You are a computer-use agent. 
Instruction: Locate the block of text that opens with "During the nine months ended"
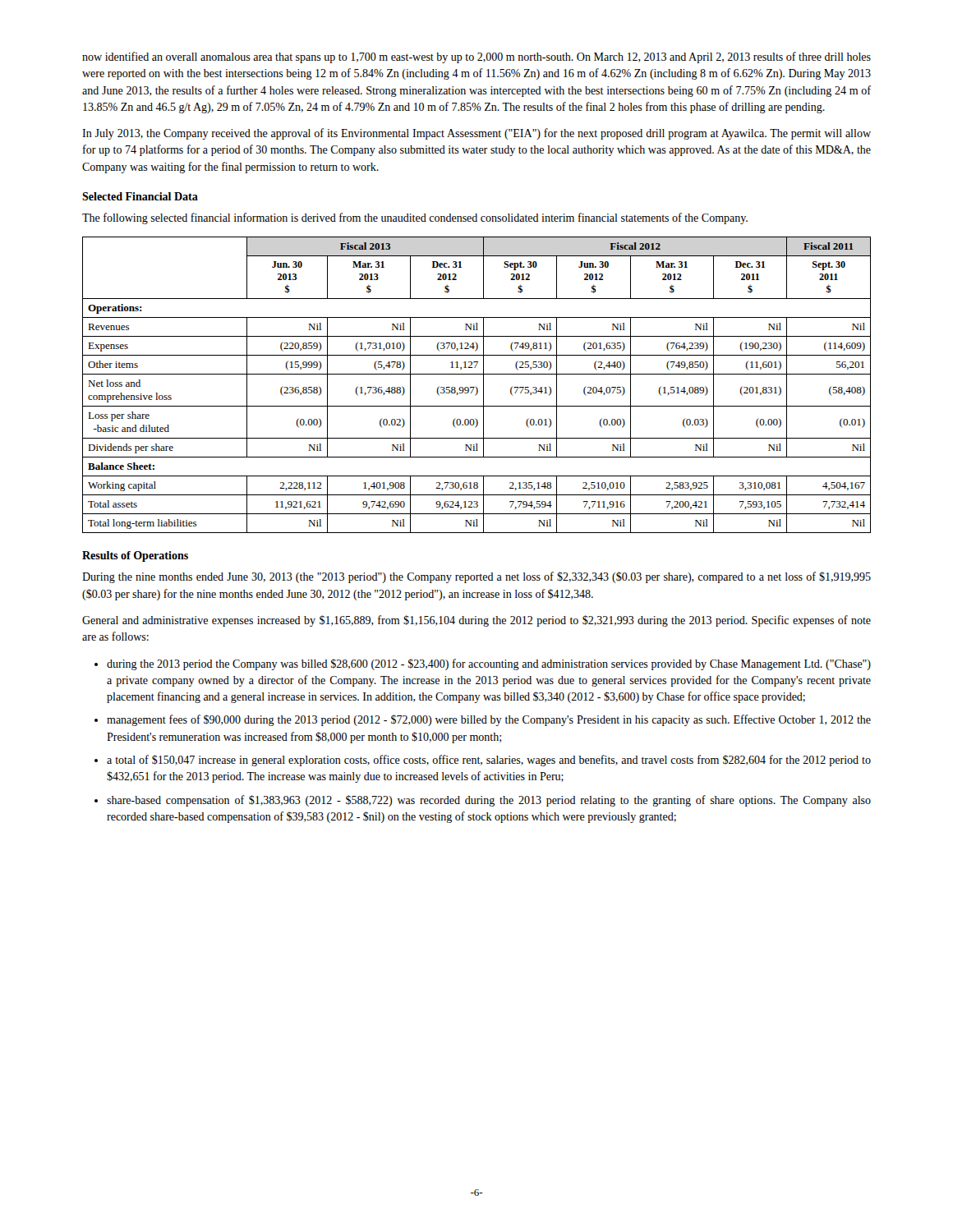pos(476,586)
